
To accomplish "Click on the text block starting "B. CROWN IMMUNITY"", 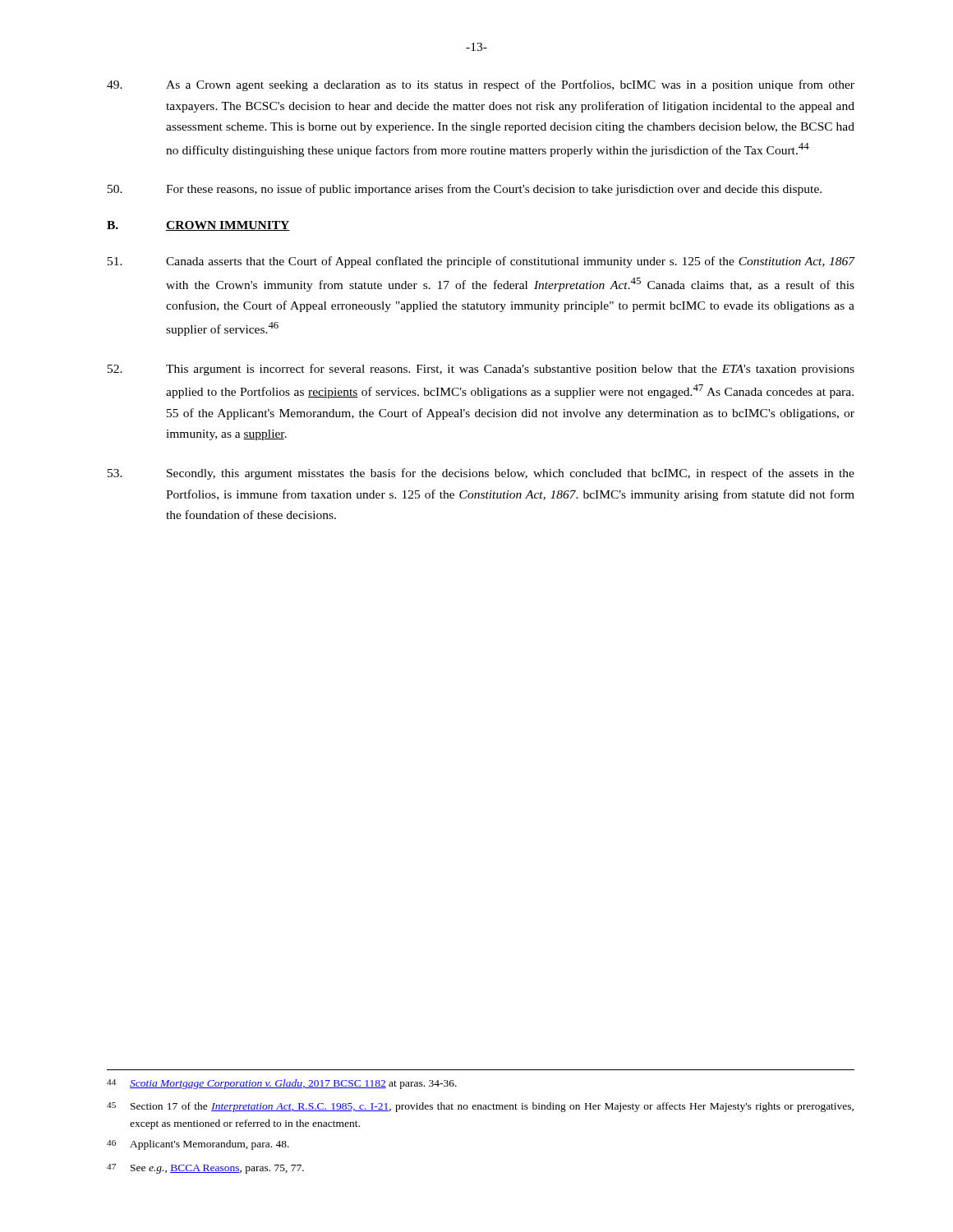I will click(198, 225).
